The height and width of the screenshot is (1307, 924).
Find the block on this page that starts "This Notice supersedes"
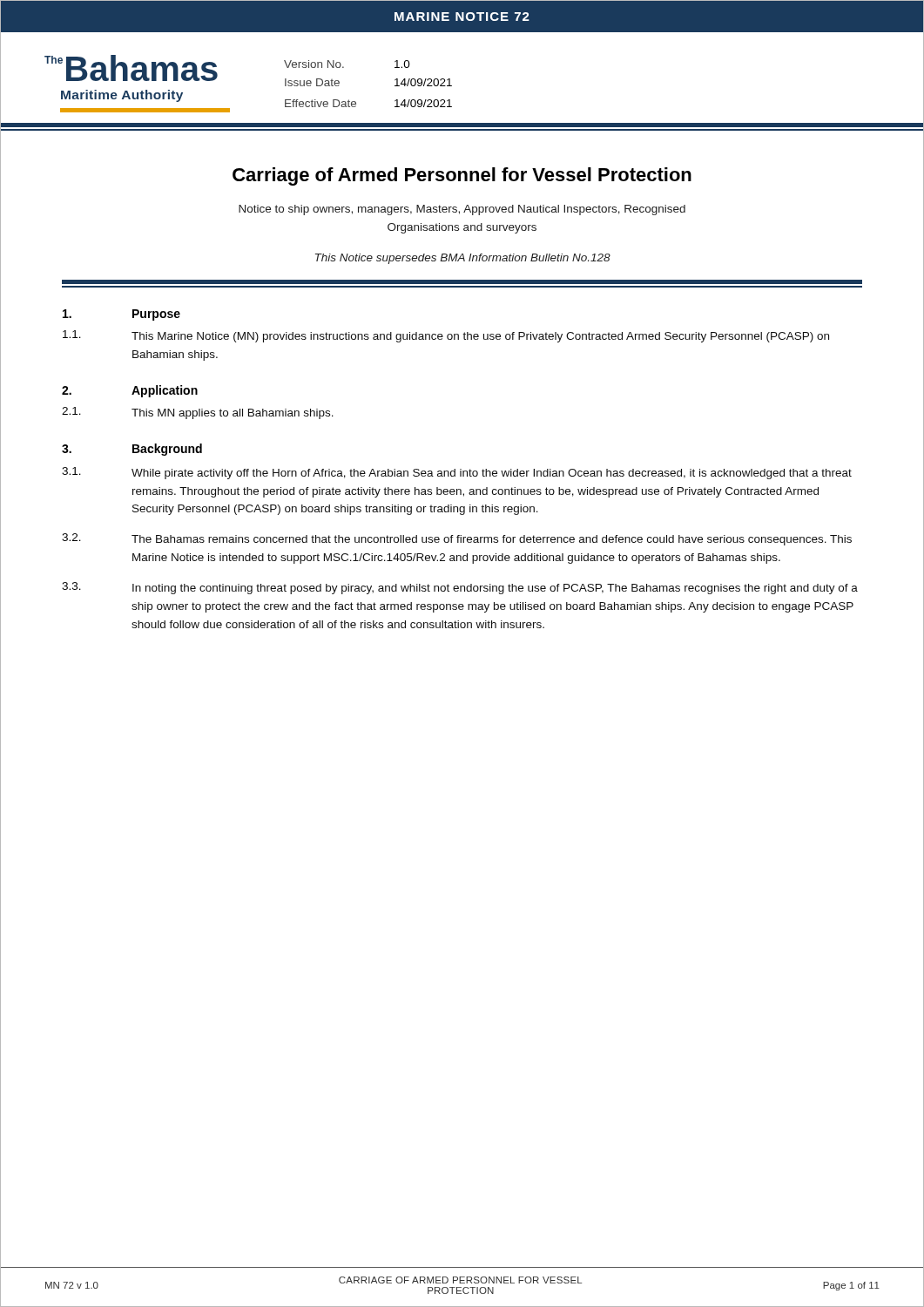coord(462,257)
